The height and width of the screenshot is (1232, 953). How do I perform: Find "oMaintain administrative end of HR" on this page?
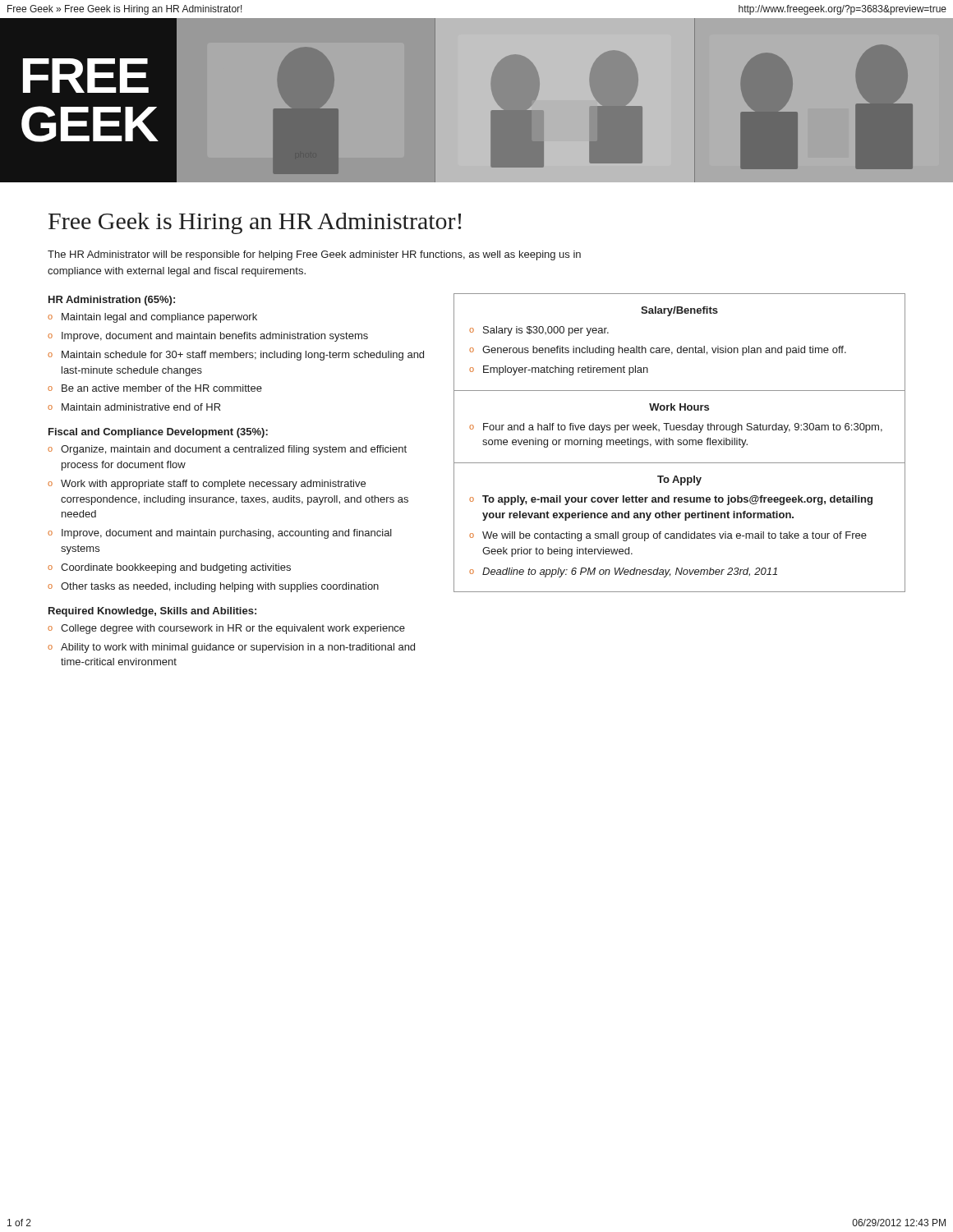134,408
